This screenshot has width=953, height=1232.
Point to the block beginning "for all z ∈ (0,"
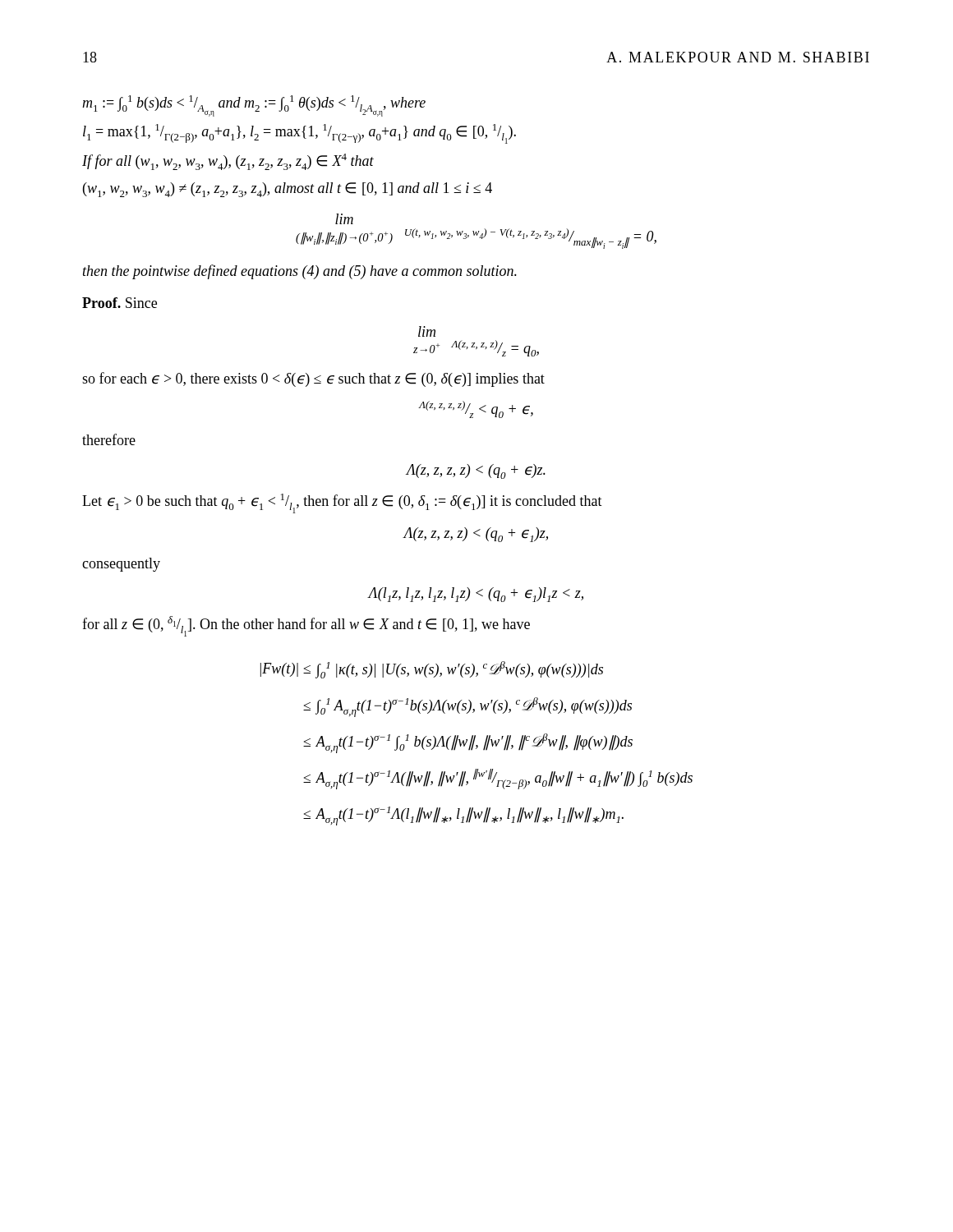306,626
